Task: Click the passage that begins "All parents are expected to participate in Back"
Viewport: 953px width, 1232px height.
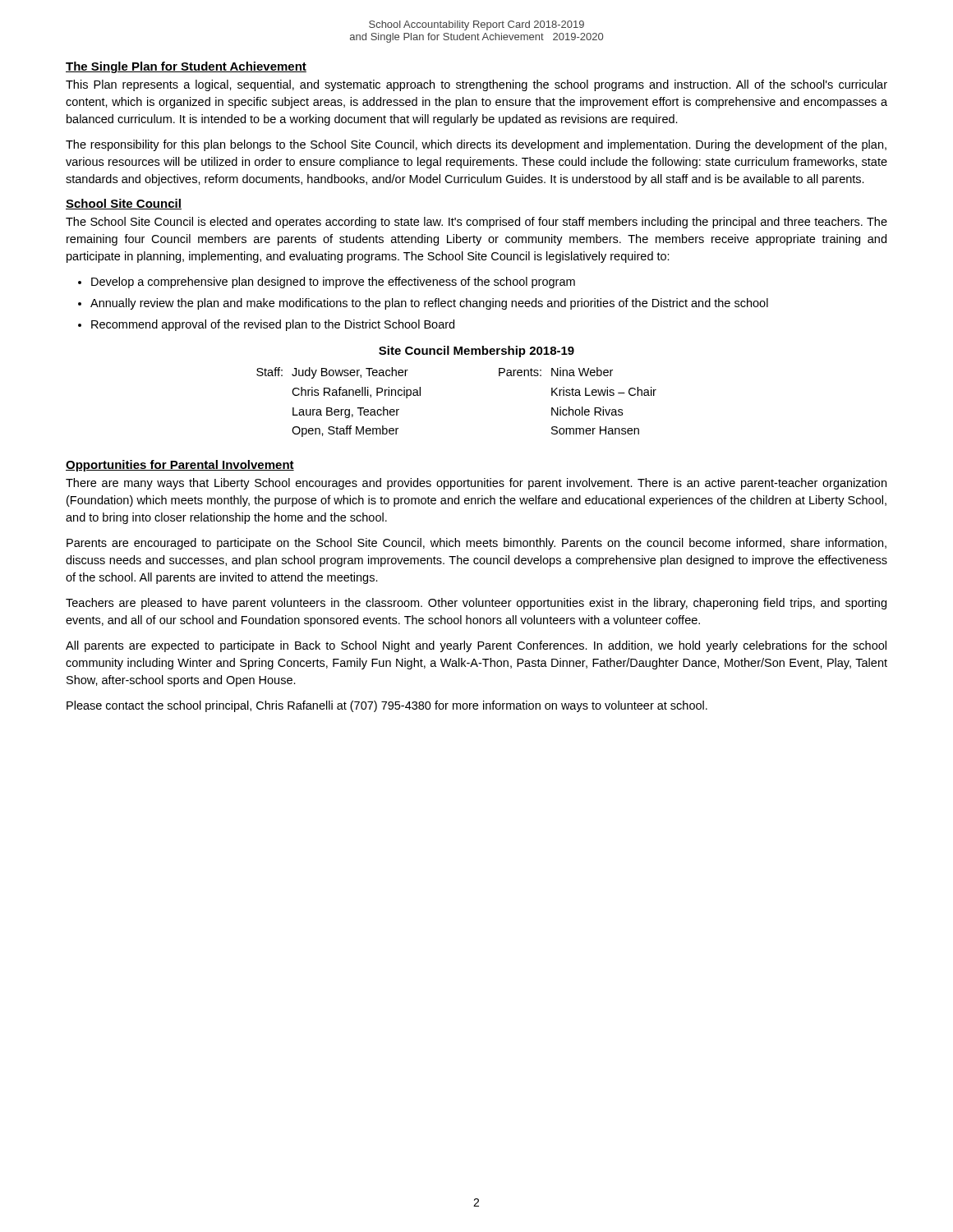Action: (x=476, y=663)
